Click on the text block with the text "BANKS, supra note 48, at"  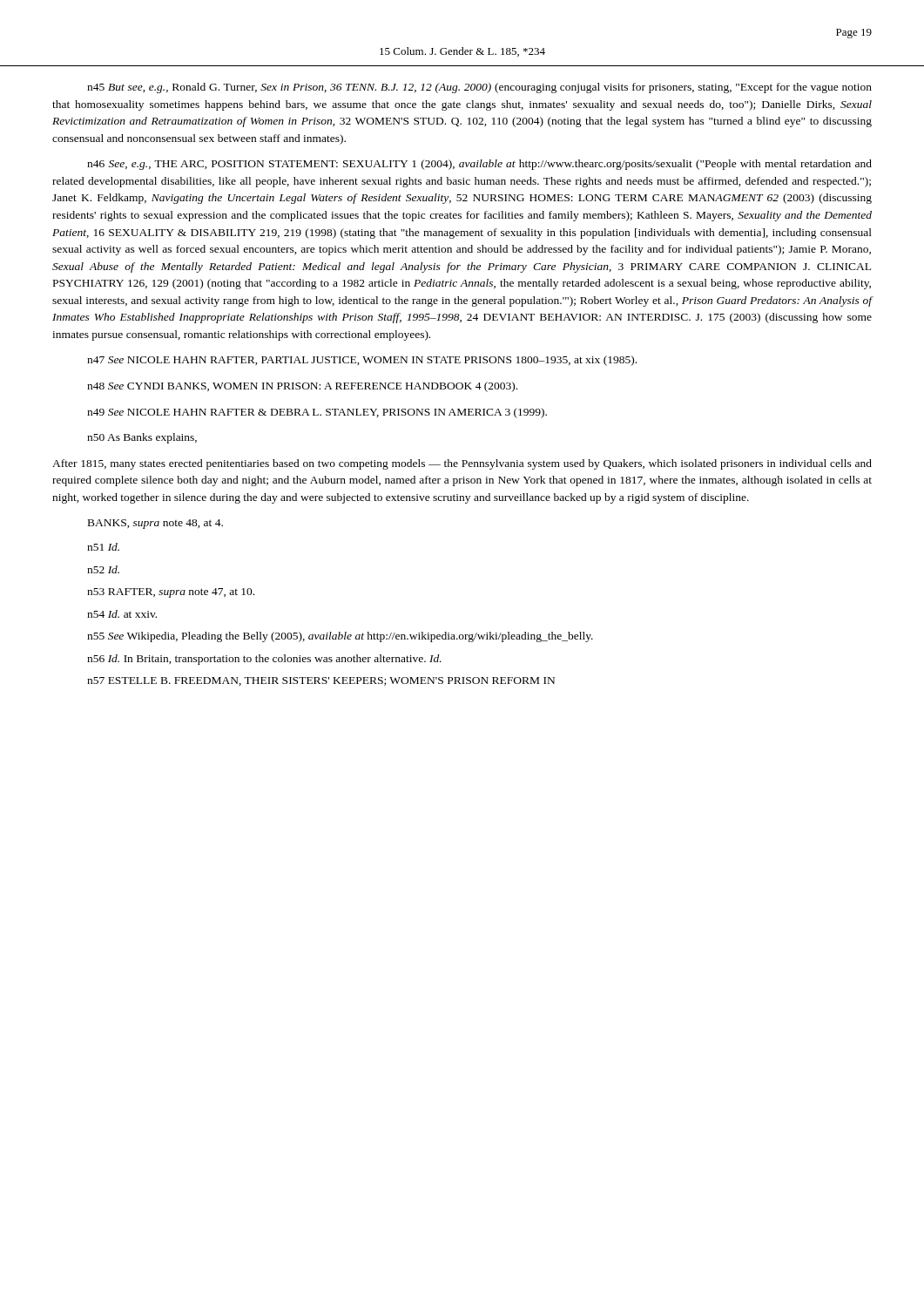(155, 523)
